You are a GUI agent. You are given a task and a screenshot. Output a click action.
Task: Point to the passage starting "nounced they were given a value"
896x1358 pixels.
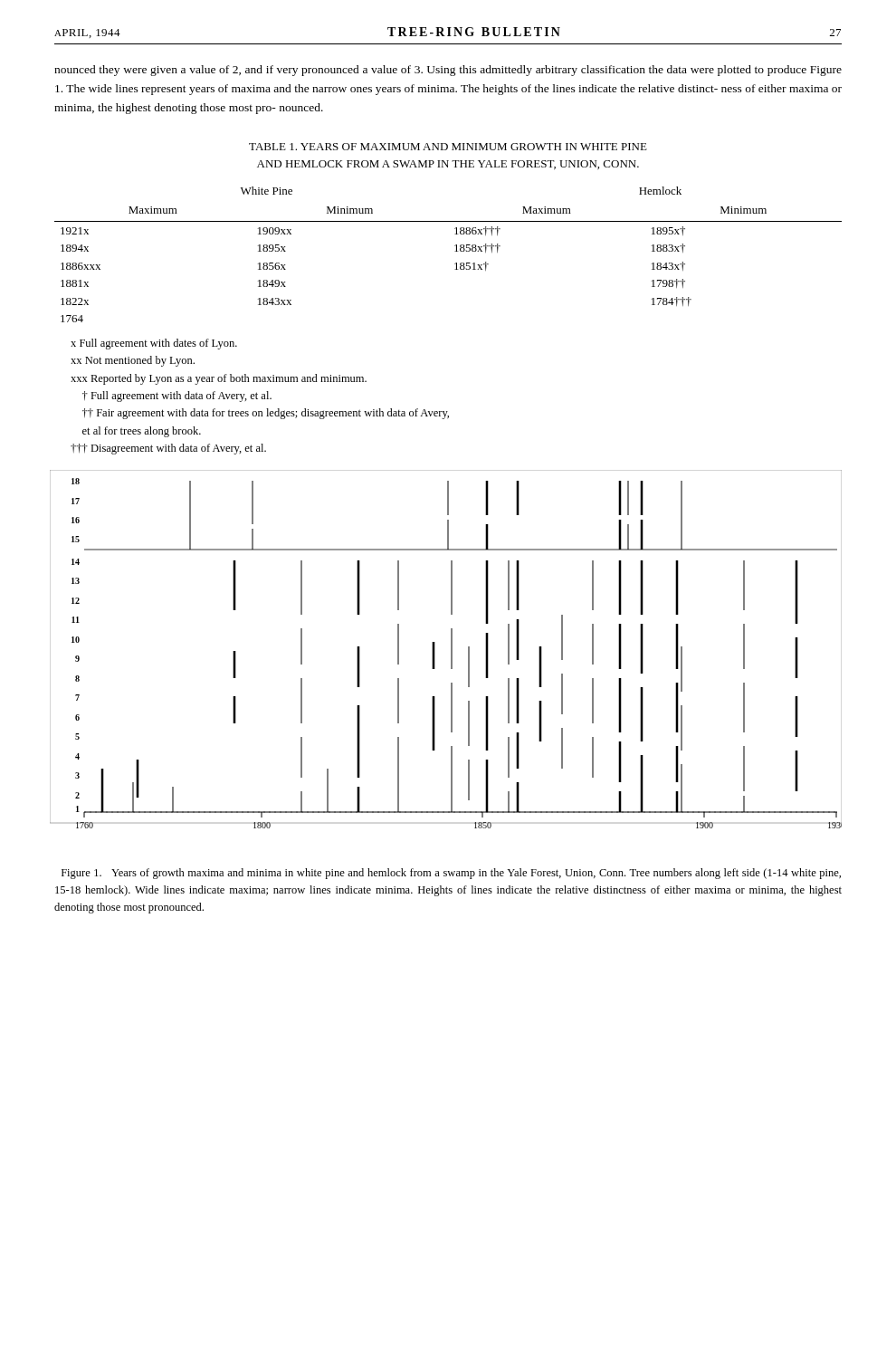point(448,88)
